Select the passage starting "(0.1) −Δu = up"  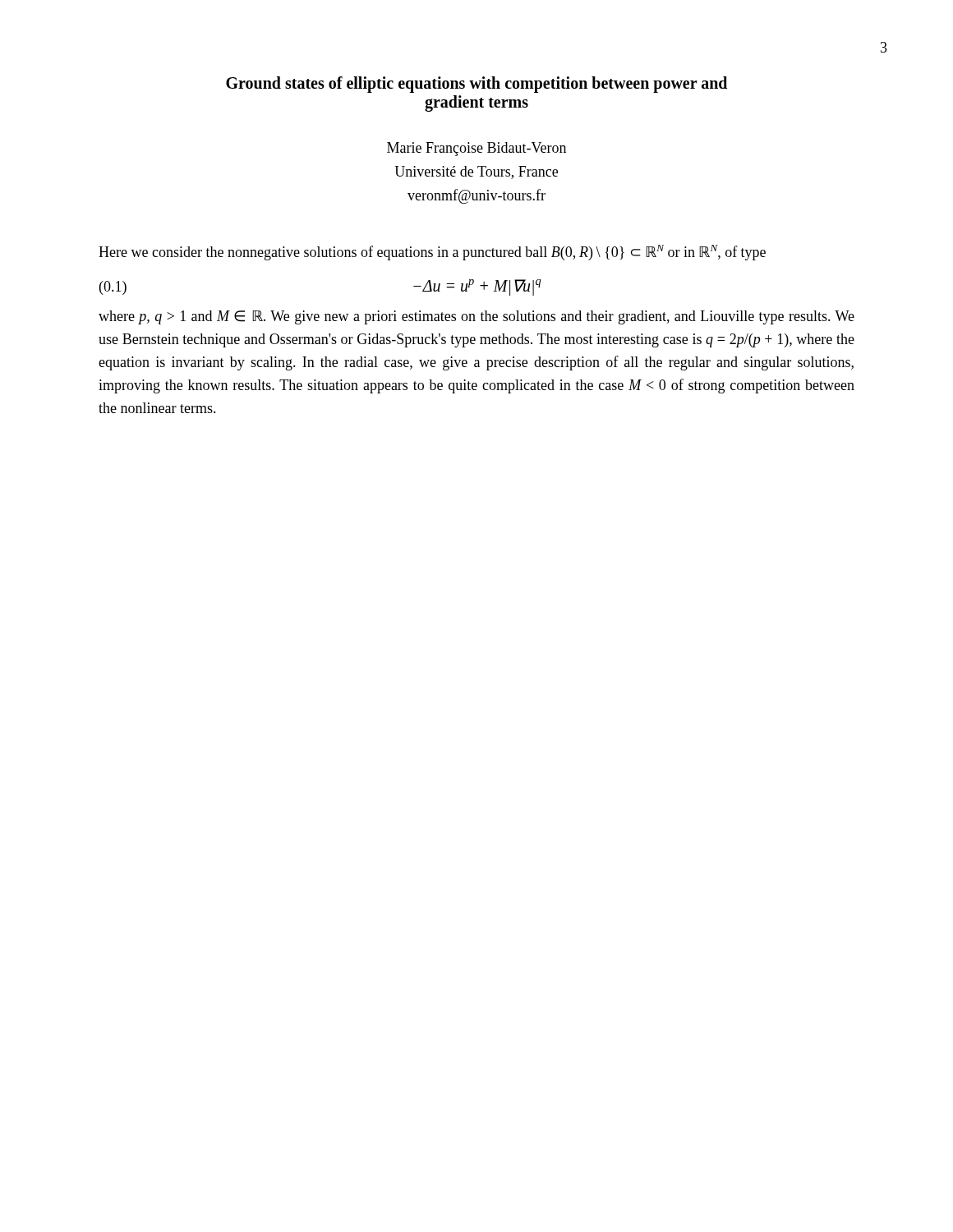(x=444, y=285)
